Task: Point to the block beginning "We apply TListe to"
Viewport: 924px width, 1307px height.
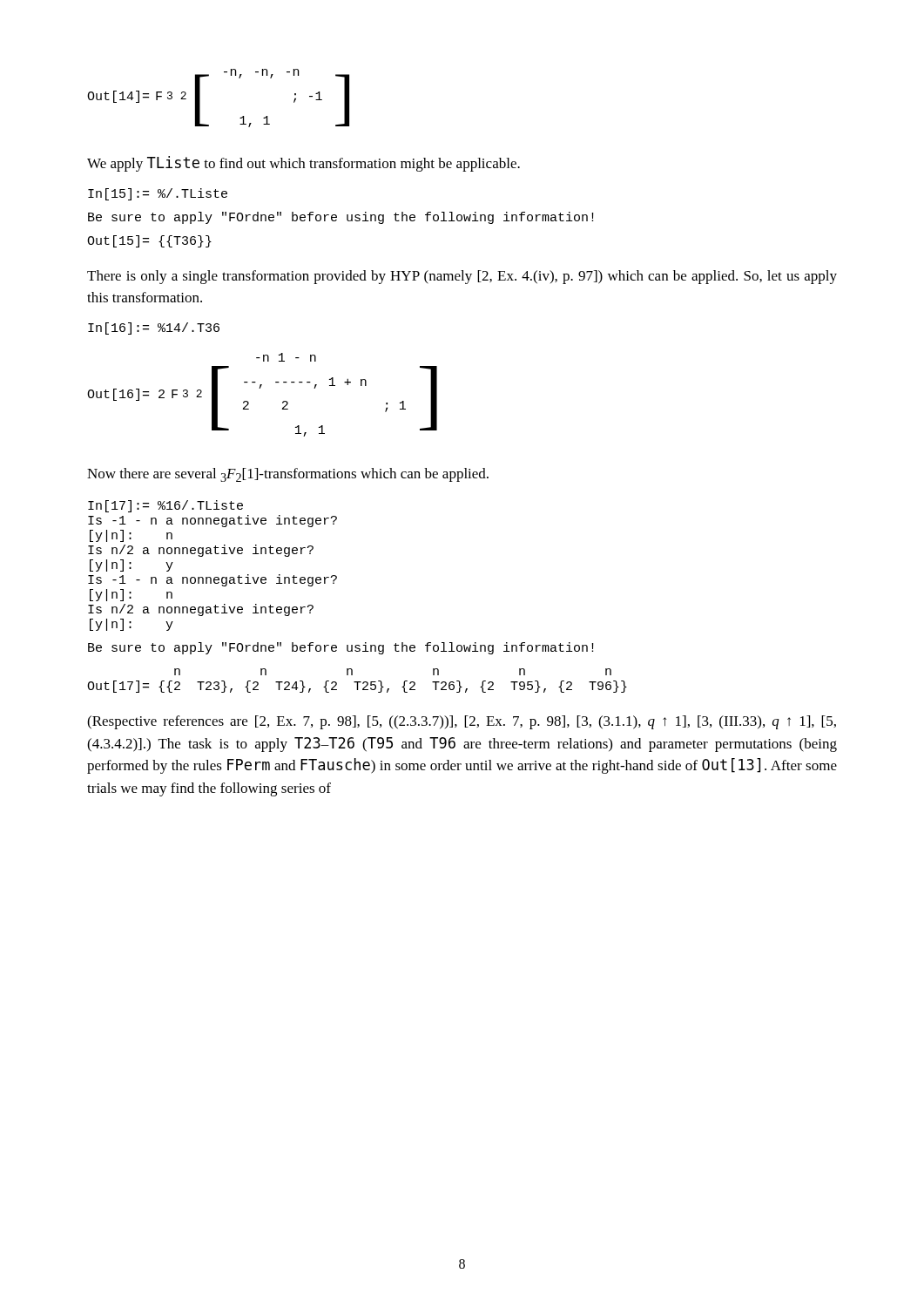Action: pos(304,163)
